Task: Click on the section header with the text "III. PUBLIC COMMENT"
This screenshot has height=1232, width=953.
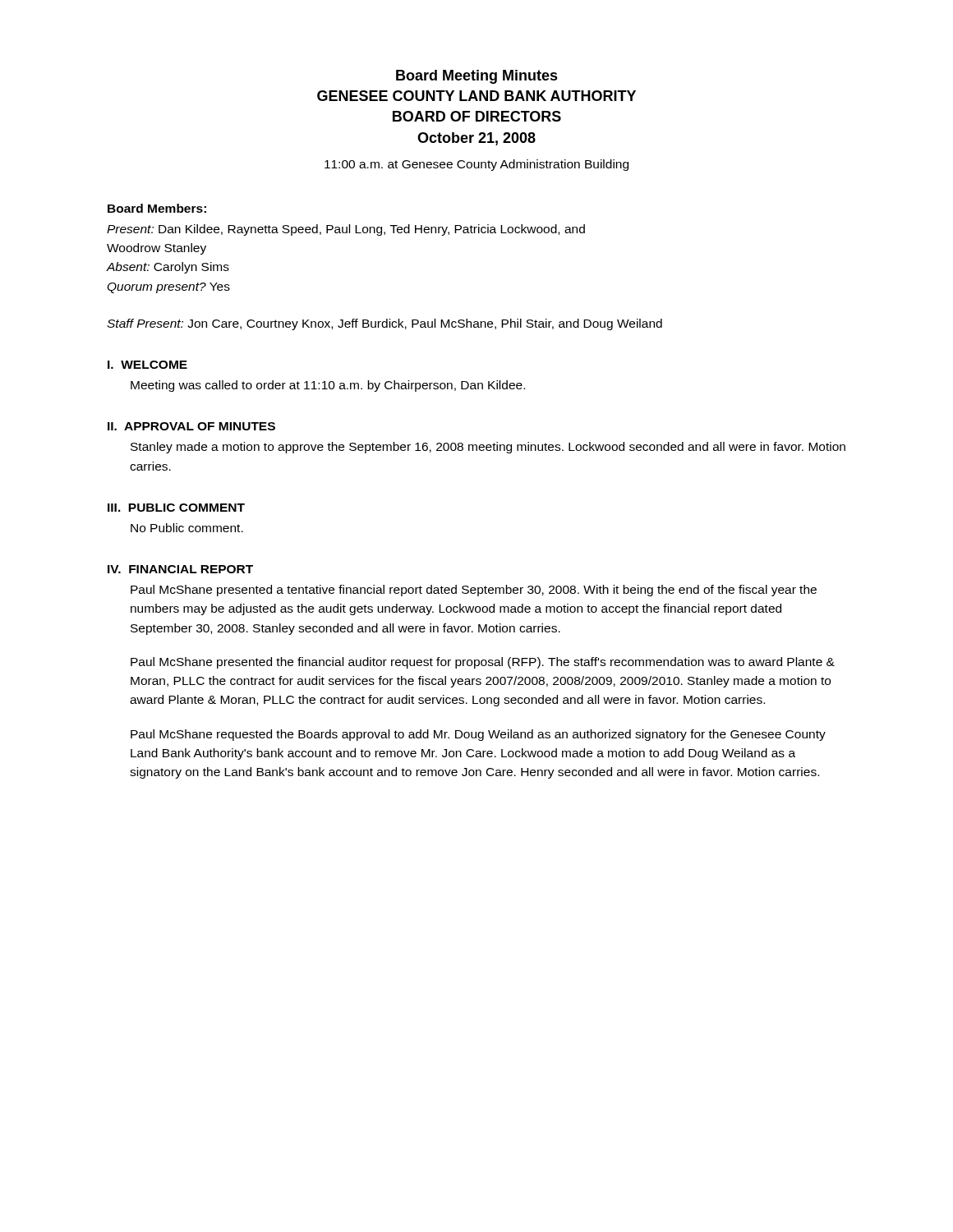Action: click(176, 507)
